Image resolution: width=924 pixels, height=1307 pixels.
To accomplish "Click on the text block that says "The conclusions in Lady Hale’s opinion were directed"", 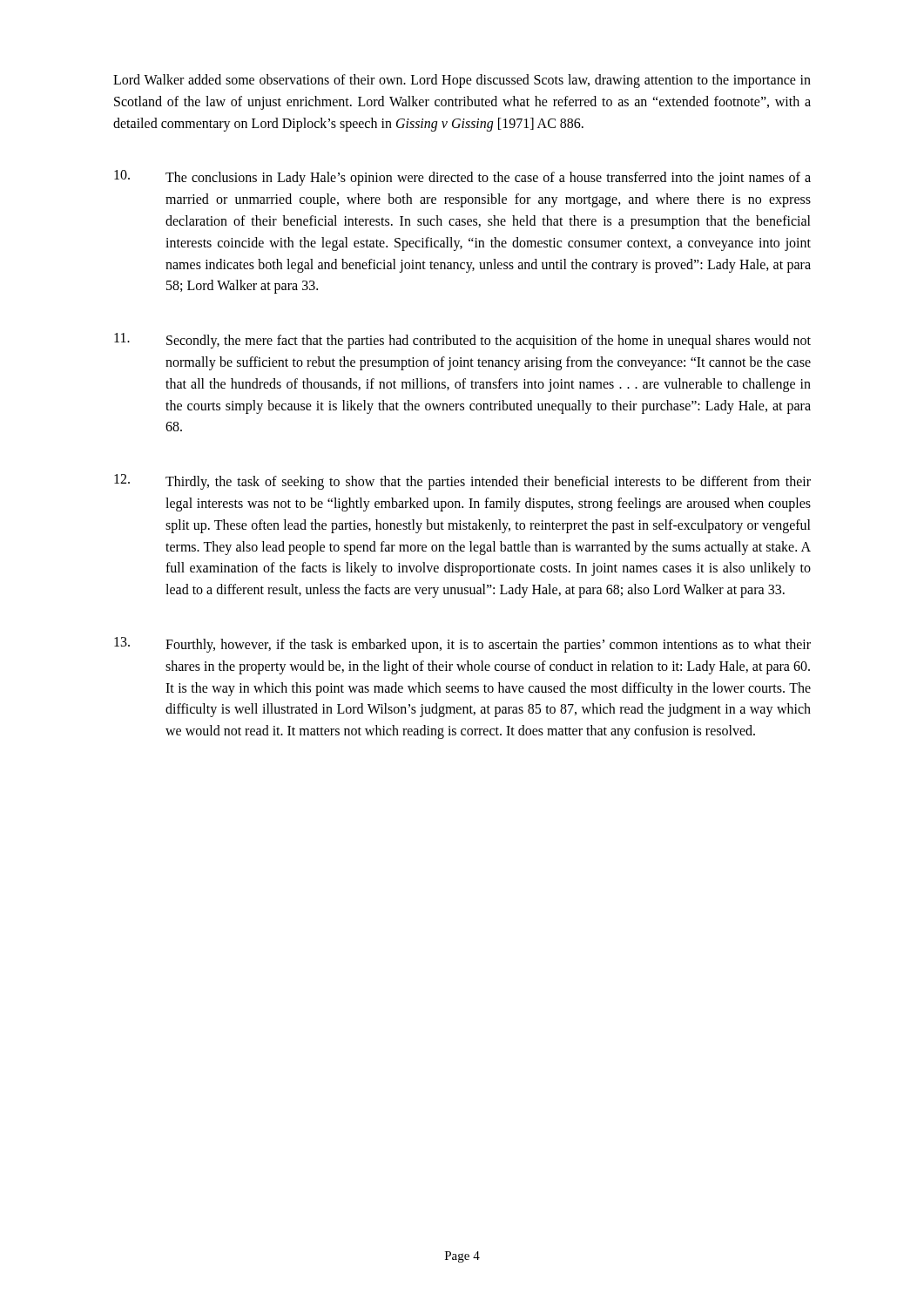I will [x=462, y=232].
